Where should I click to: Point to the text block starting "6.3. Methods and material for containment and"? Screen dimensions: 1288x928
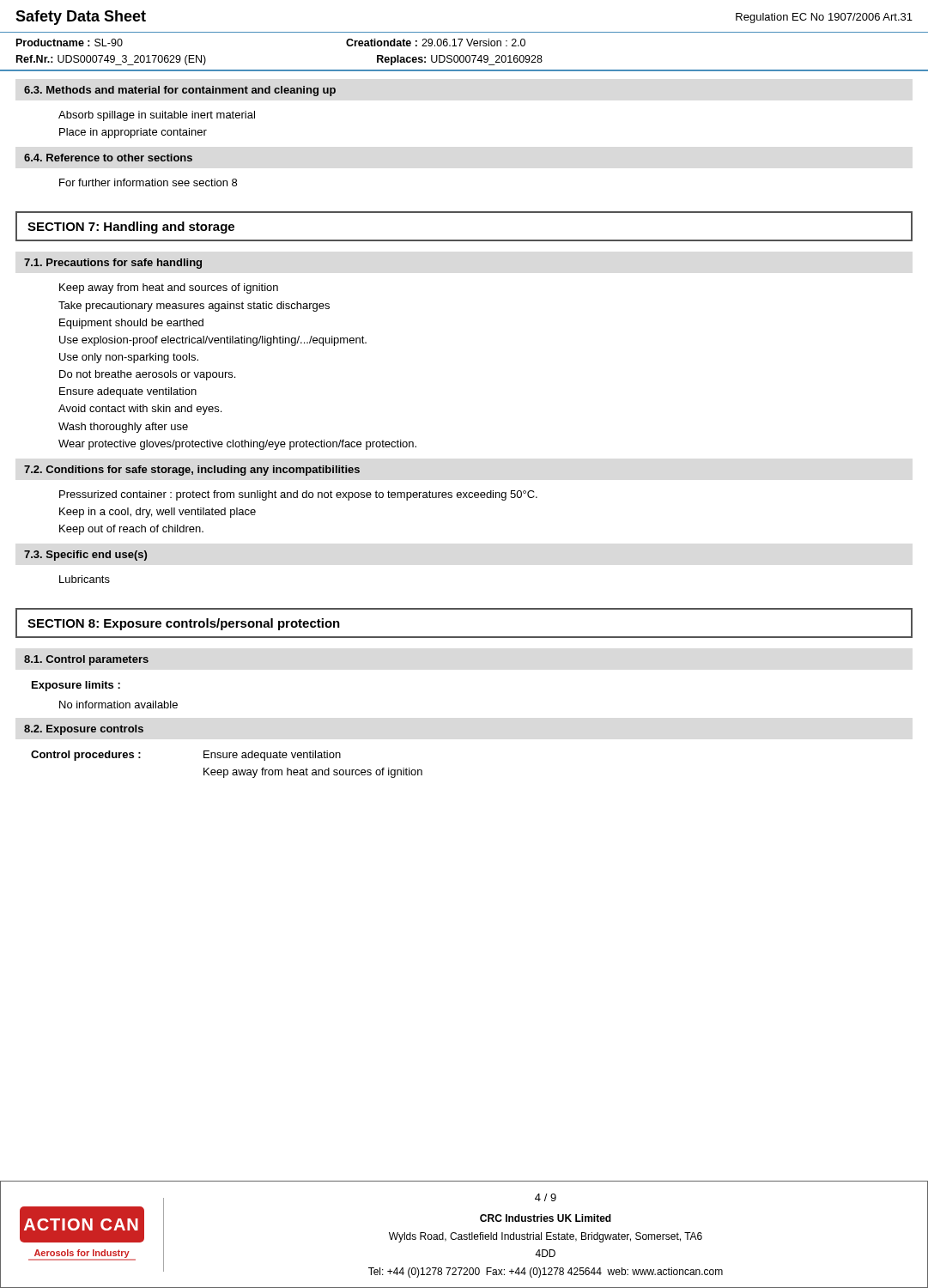click(180, 90)
